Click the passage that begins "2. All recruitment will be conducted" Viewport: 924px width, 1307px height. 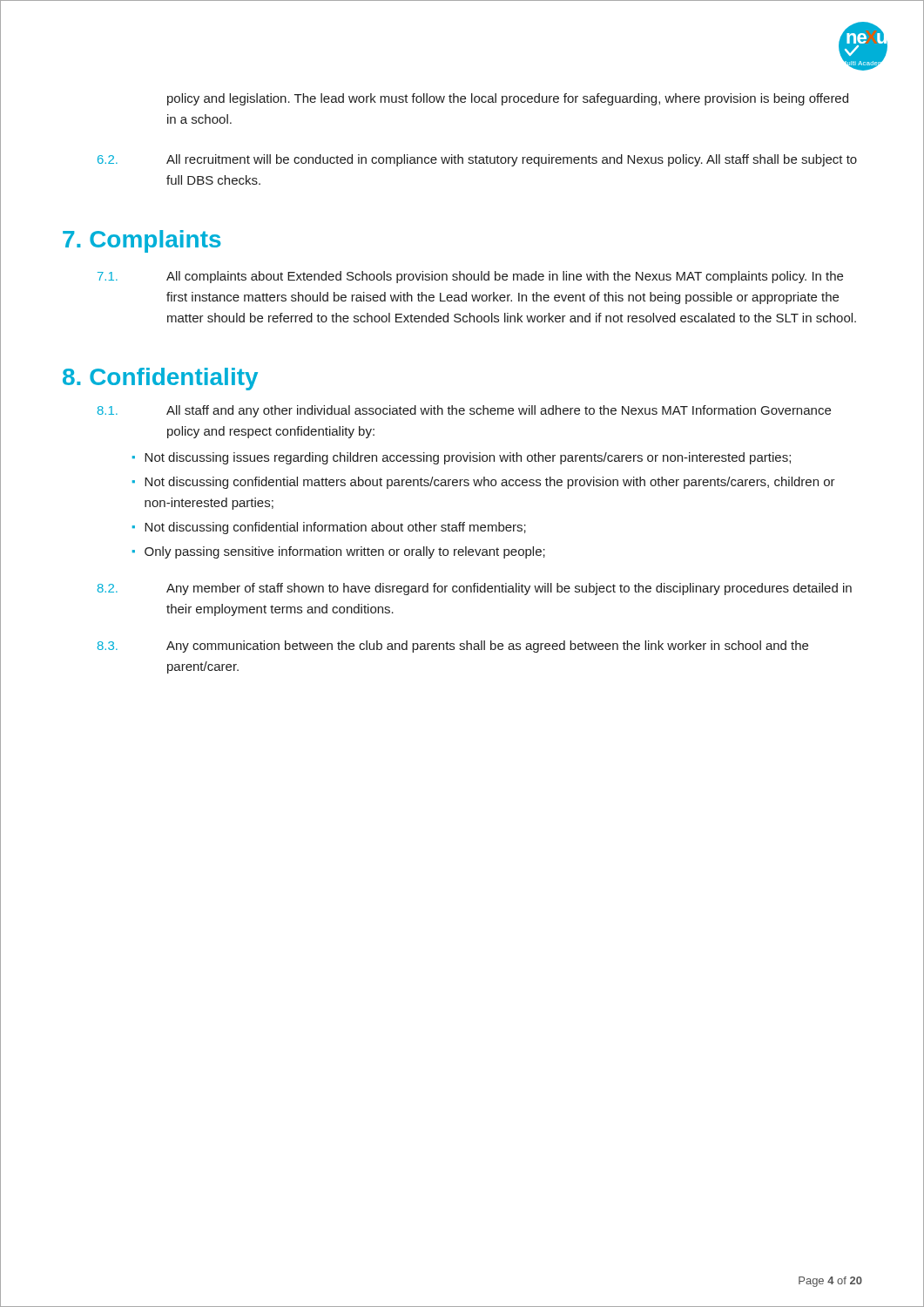click(x=462, y=170)
